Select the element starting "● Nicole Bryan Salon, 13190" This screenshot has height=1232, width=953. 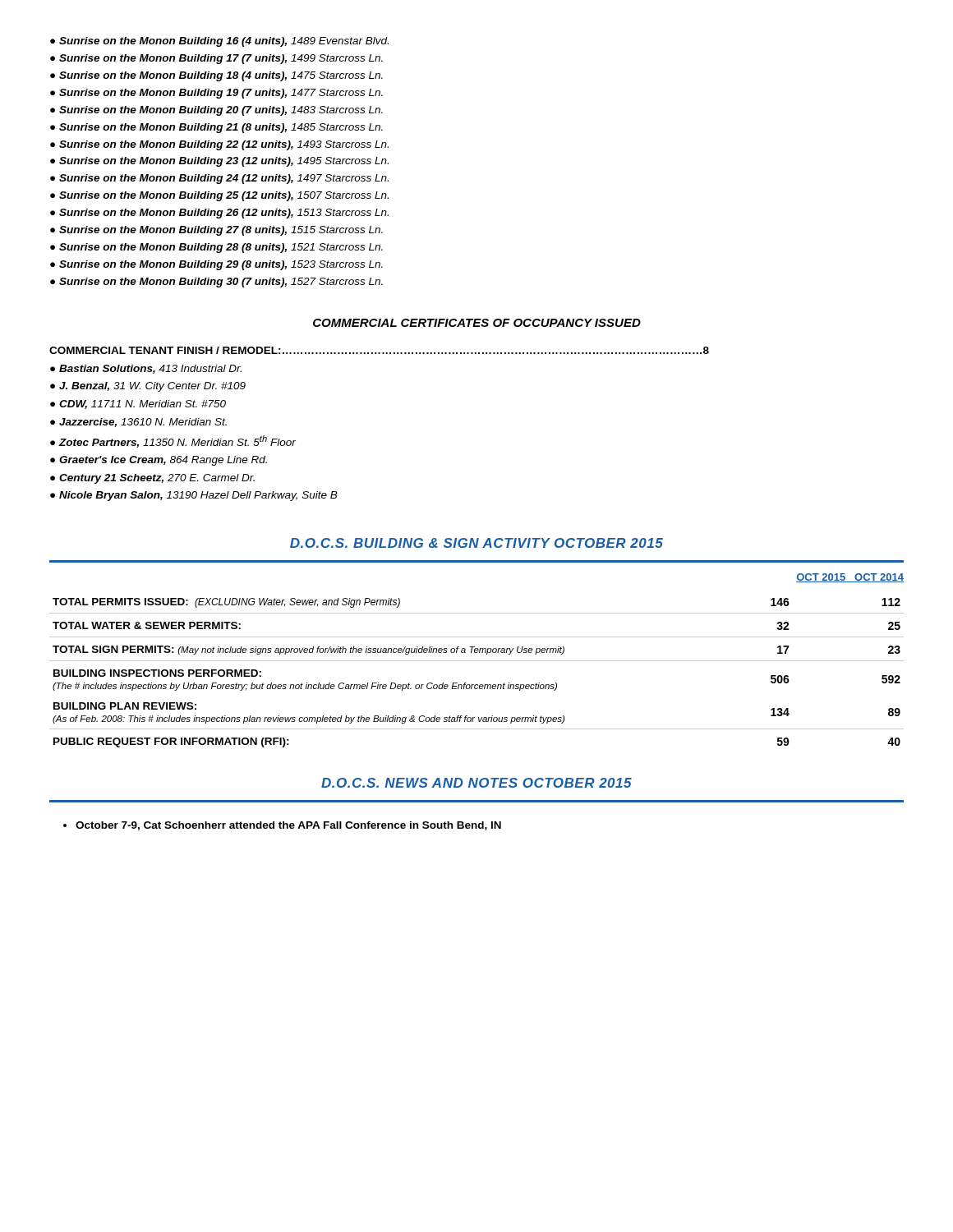(x=193, y=495)
